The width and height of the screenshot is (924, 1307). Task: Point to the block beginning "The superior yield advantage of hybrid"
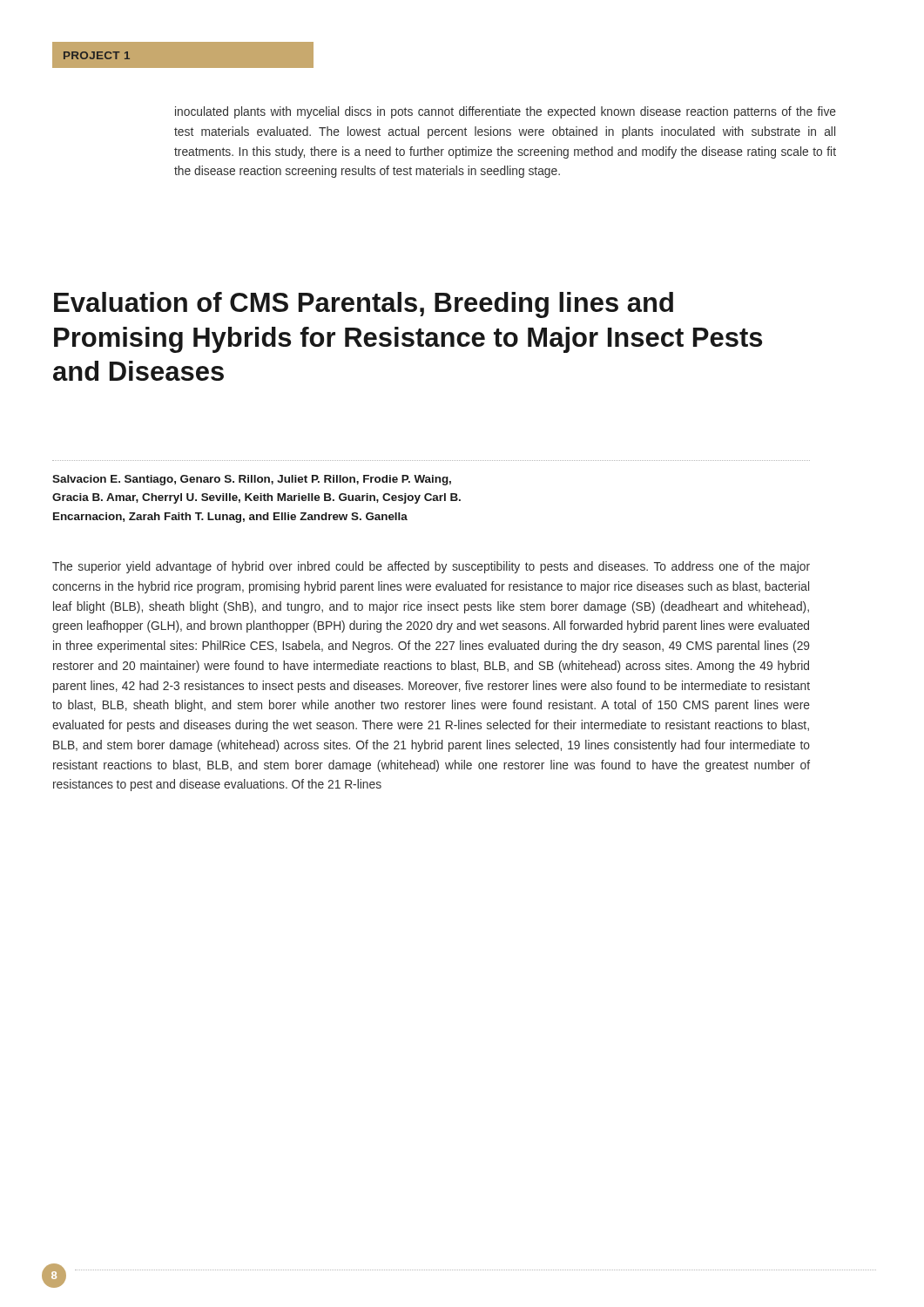(431, 676)
